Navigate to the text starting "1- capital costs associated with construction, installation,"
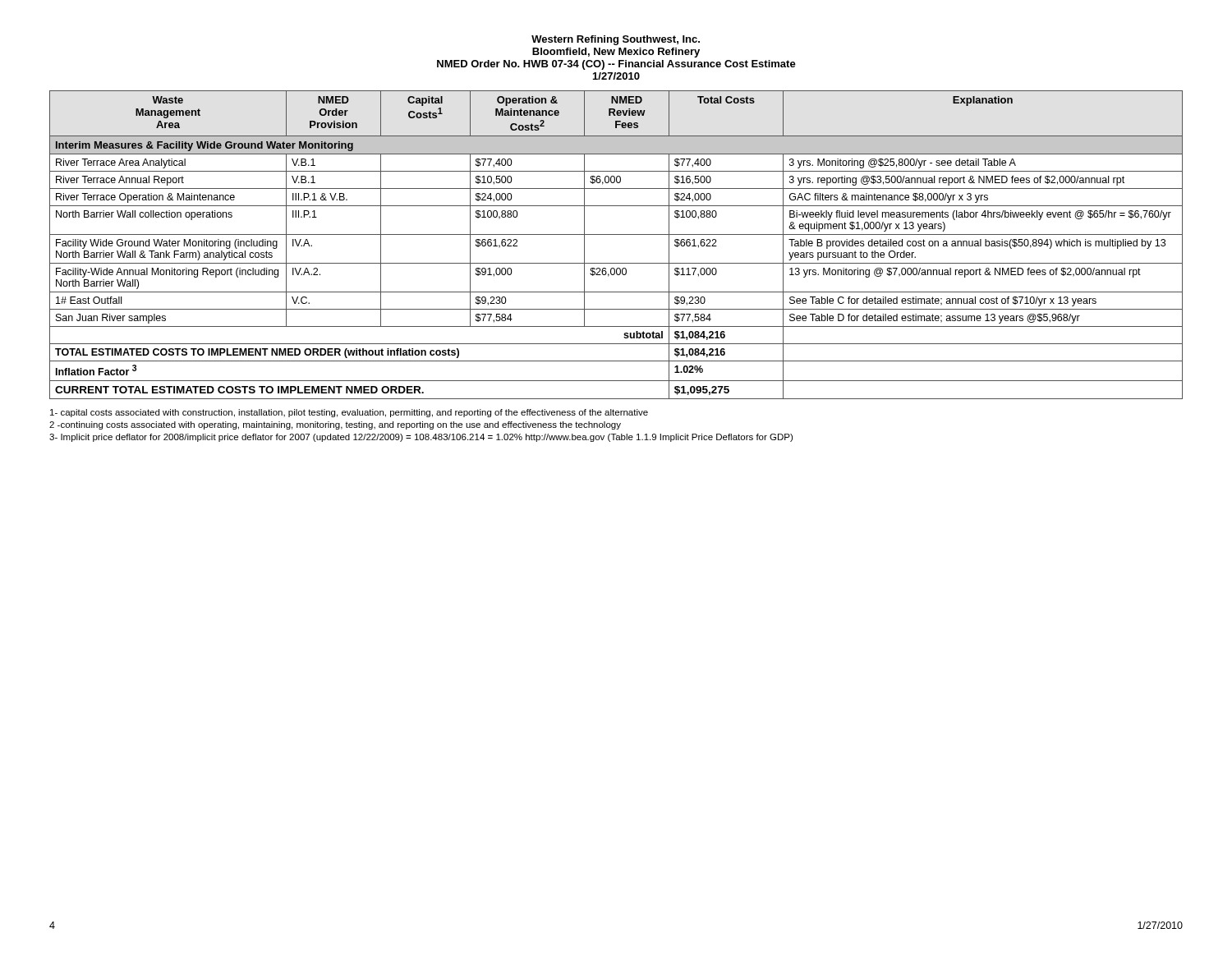 [x=616, y=425]
